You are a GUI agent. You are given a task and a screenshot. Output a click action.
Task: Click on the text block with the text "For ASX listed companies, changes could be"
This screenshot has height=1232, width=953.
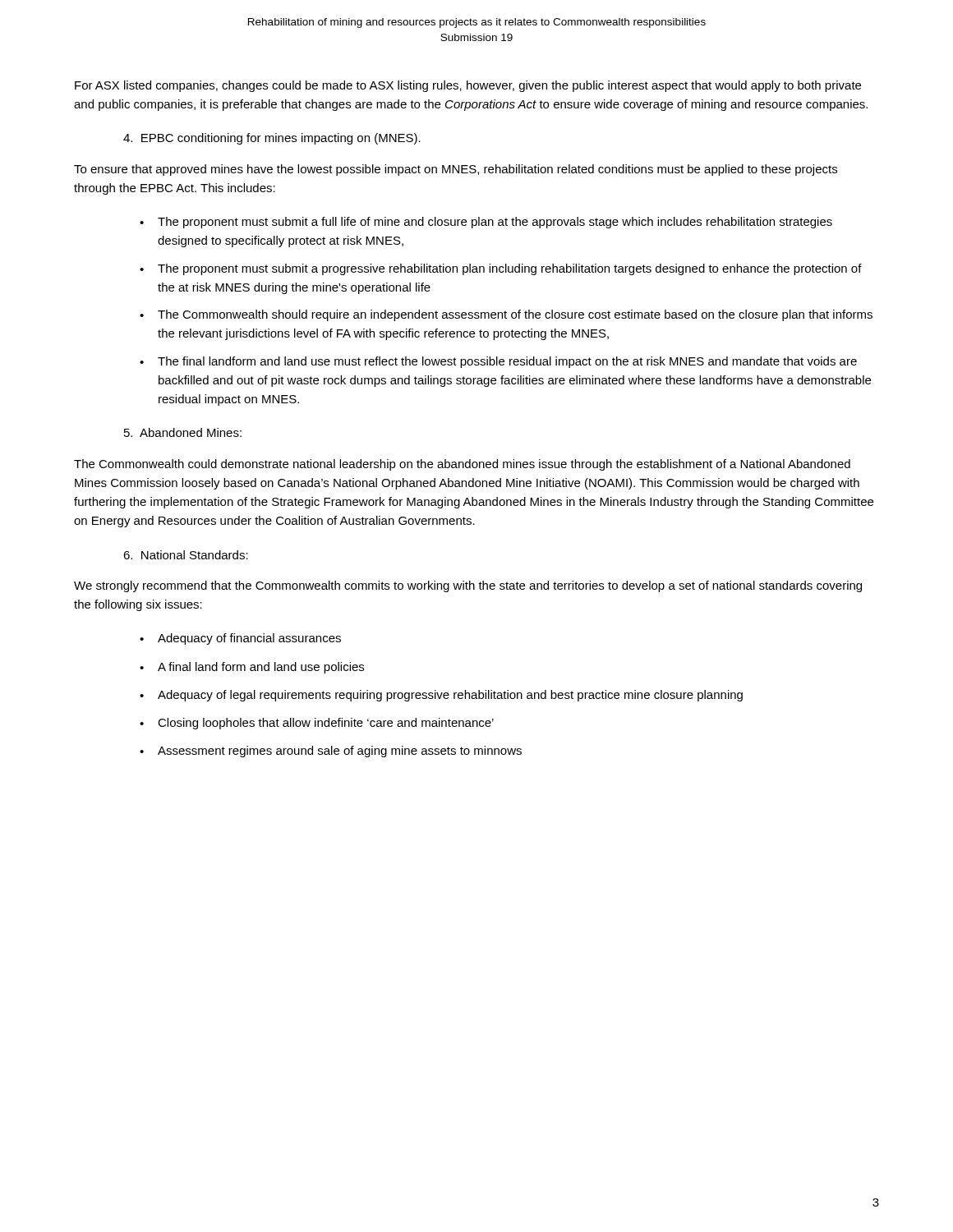pos(471,94)
